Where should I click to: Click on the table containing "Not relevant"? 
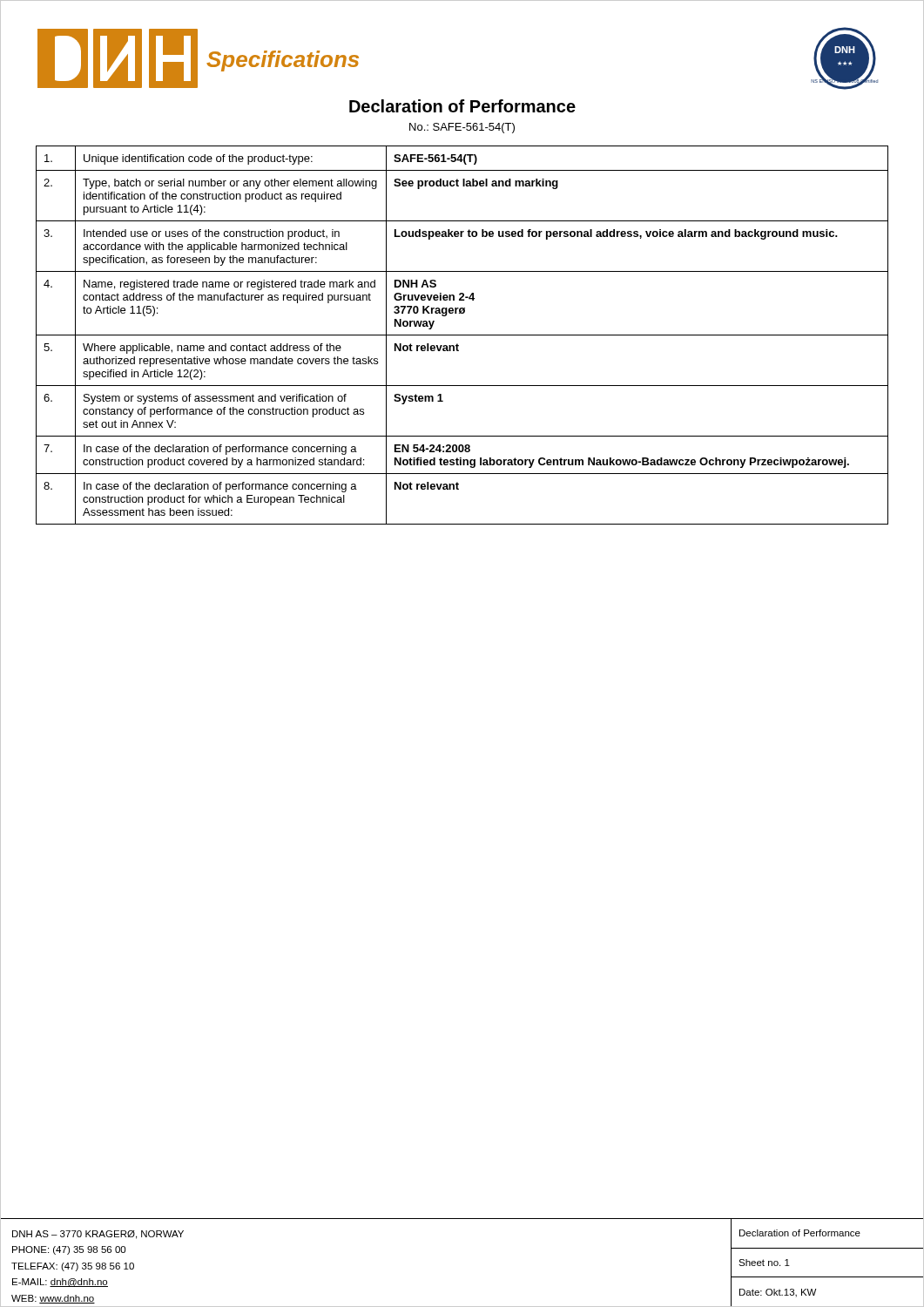coord(462,335)
